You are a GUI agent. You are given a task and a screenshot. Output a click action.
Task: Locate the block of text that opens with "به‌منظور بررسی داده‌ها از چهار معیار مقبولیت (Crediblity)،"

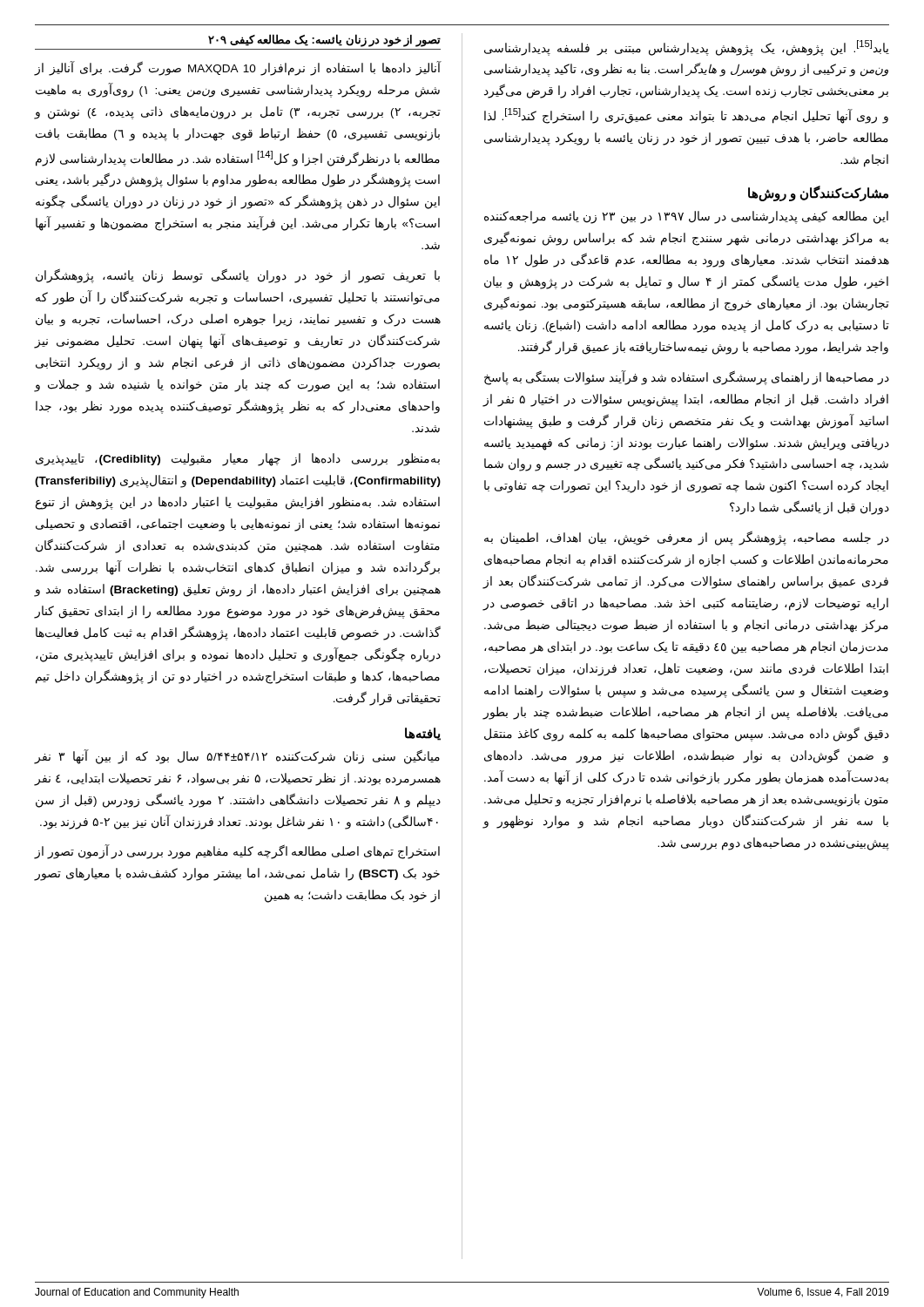pos(238,578)
